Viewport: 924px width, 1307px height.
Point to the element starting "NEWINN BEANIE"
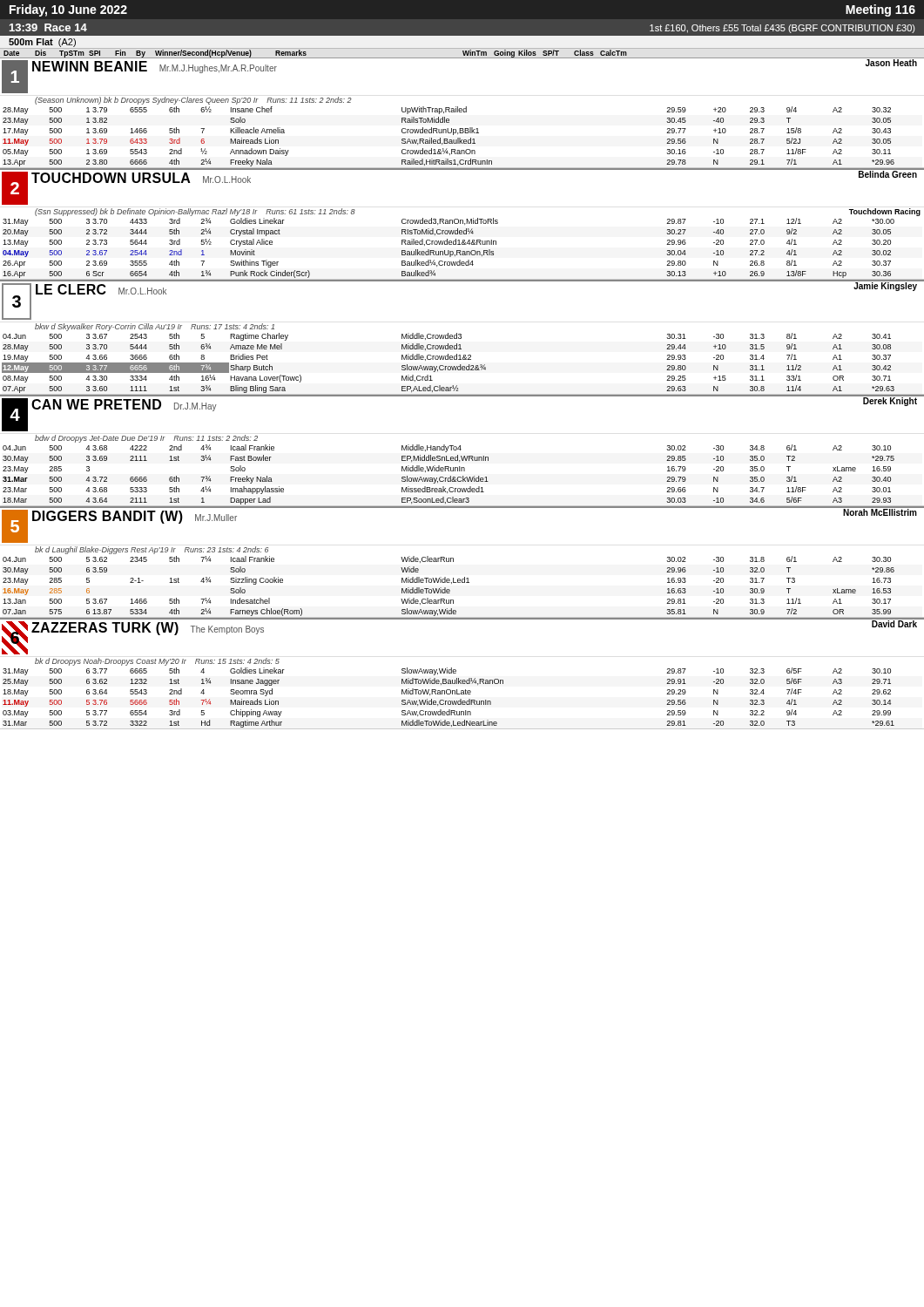[x=90, y=67]
